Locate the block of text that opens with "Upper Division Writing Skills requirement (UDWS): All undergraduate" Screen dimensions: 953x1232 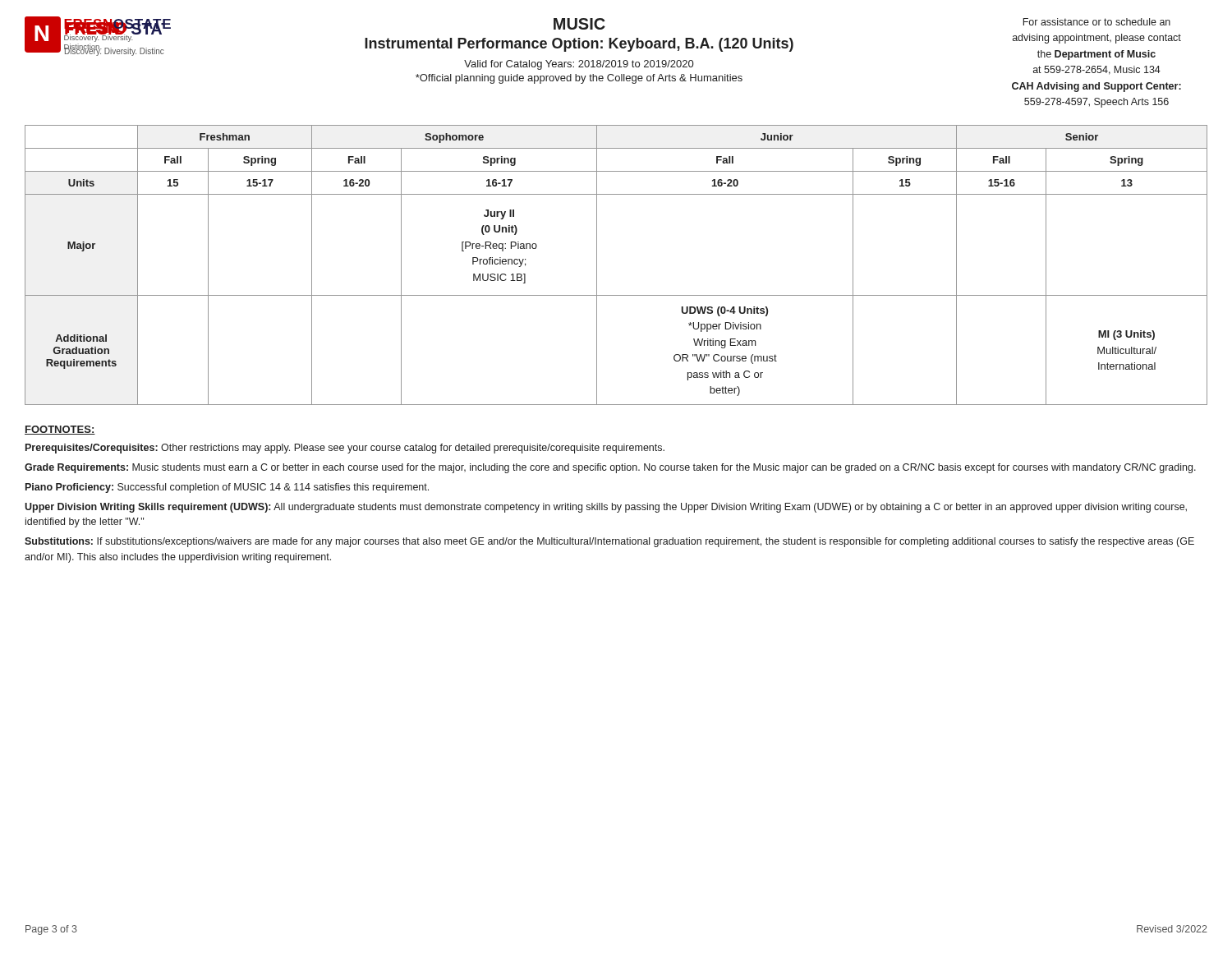[606, 514]
